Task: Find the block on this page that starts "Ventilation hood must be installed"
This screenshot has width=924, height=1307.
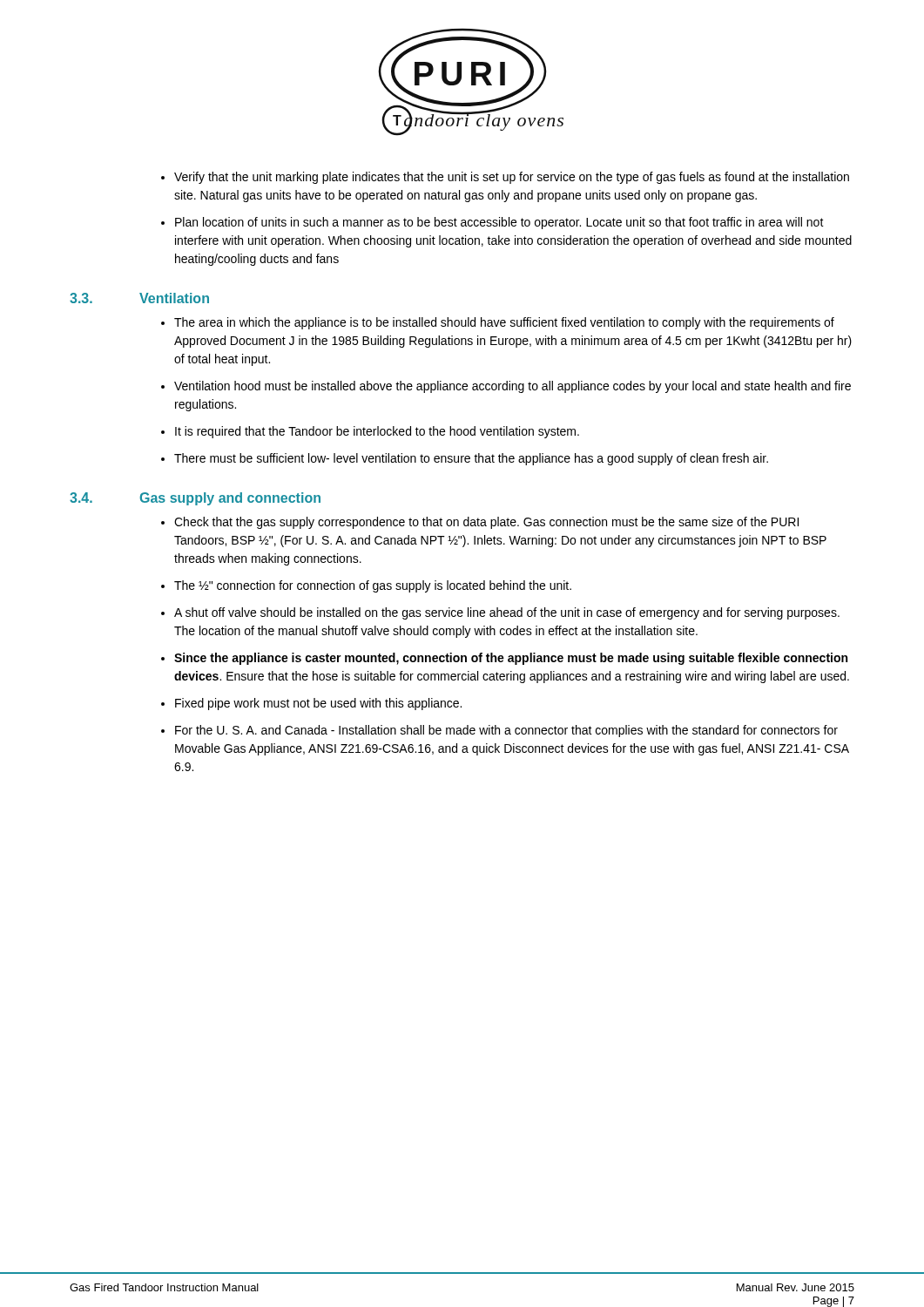Action: 513,395
